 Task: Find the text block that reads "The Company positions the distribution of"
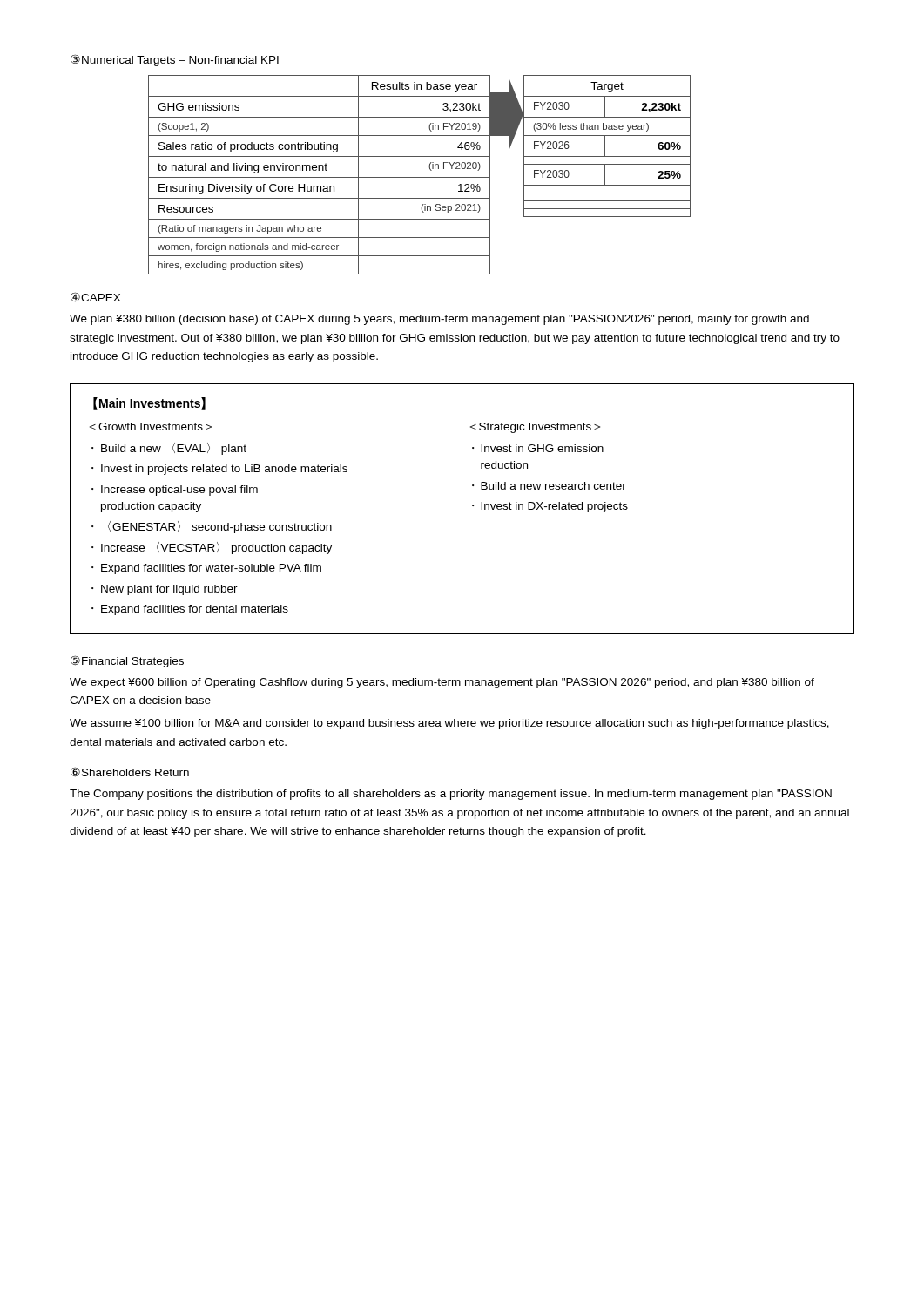pos(460,812)
